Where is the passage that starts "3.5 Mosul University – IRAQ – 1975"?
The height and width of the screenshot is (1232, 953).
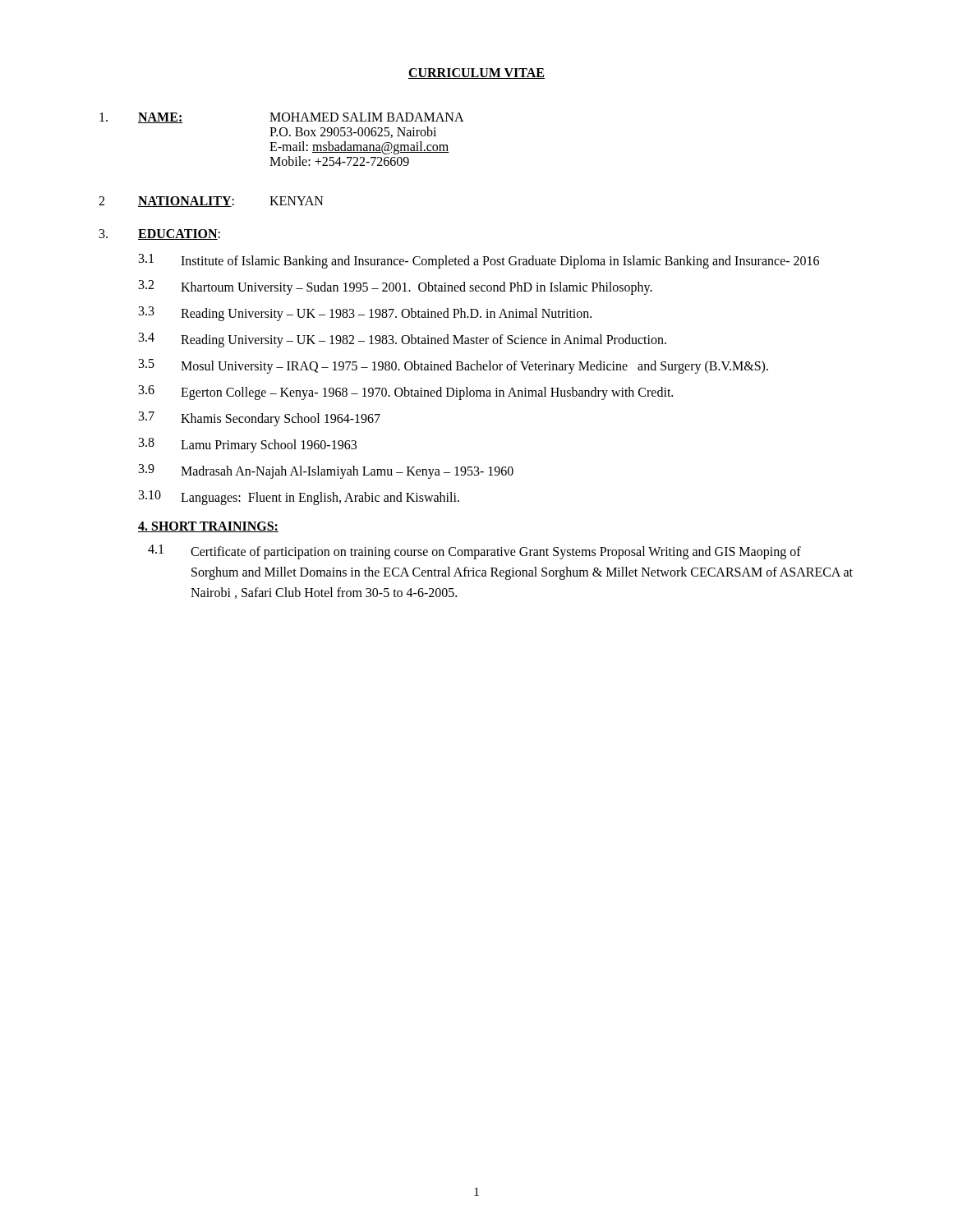coord(496,366)
